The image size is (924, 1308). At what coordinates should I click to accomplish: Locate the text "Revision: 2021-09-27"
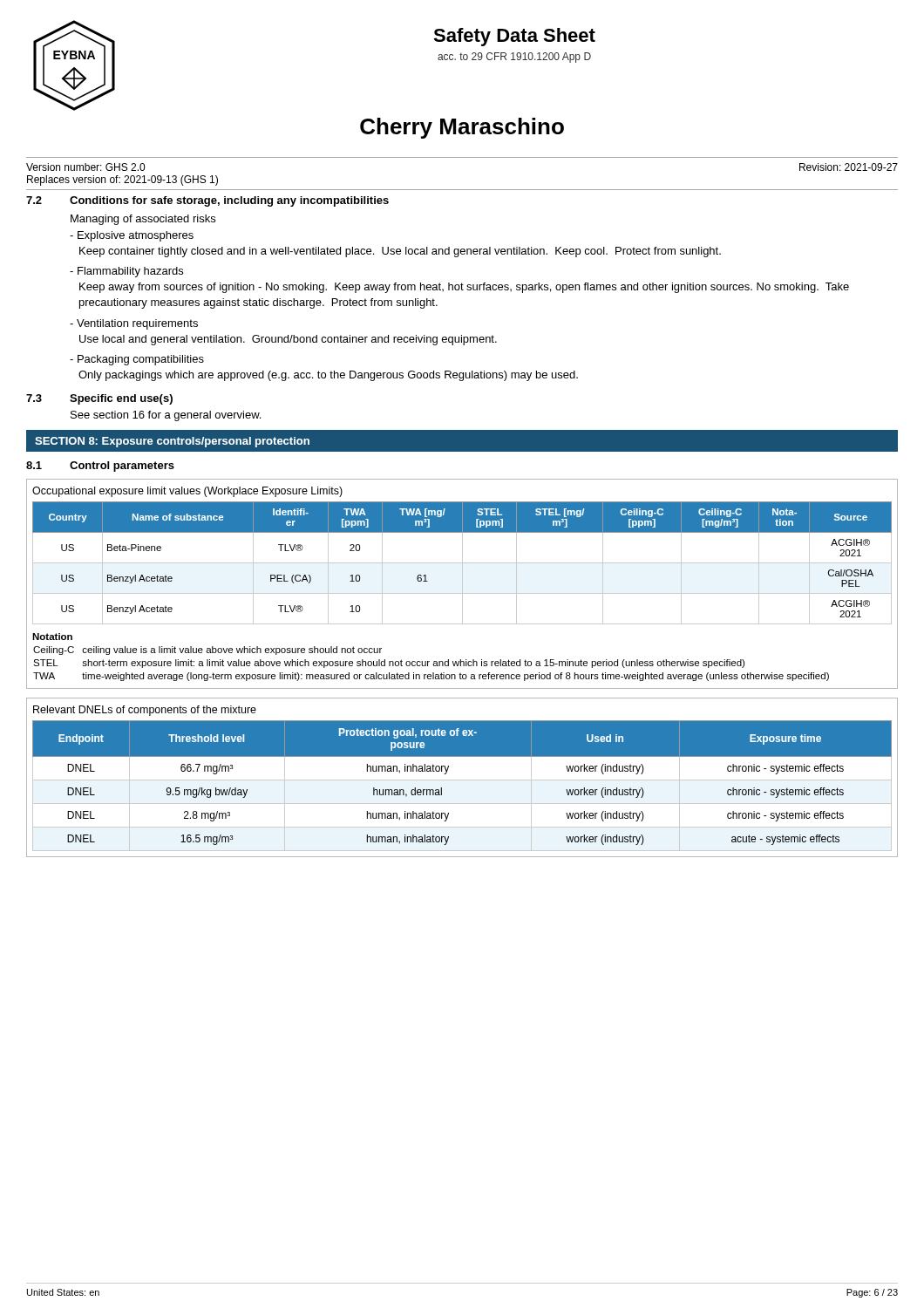(848, 167)
